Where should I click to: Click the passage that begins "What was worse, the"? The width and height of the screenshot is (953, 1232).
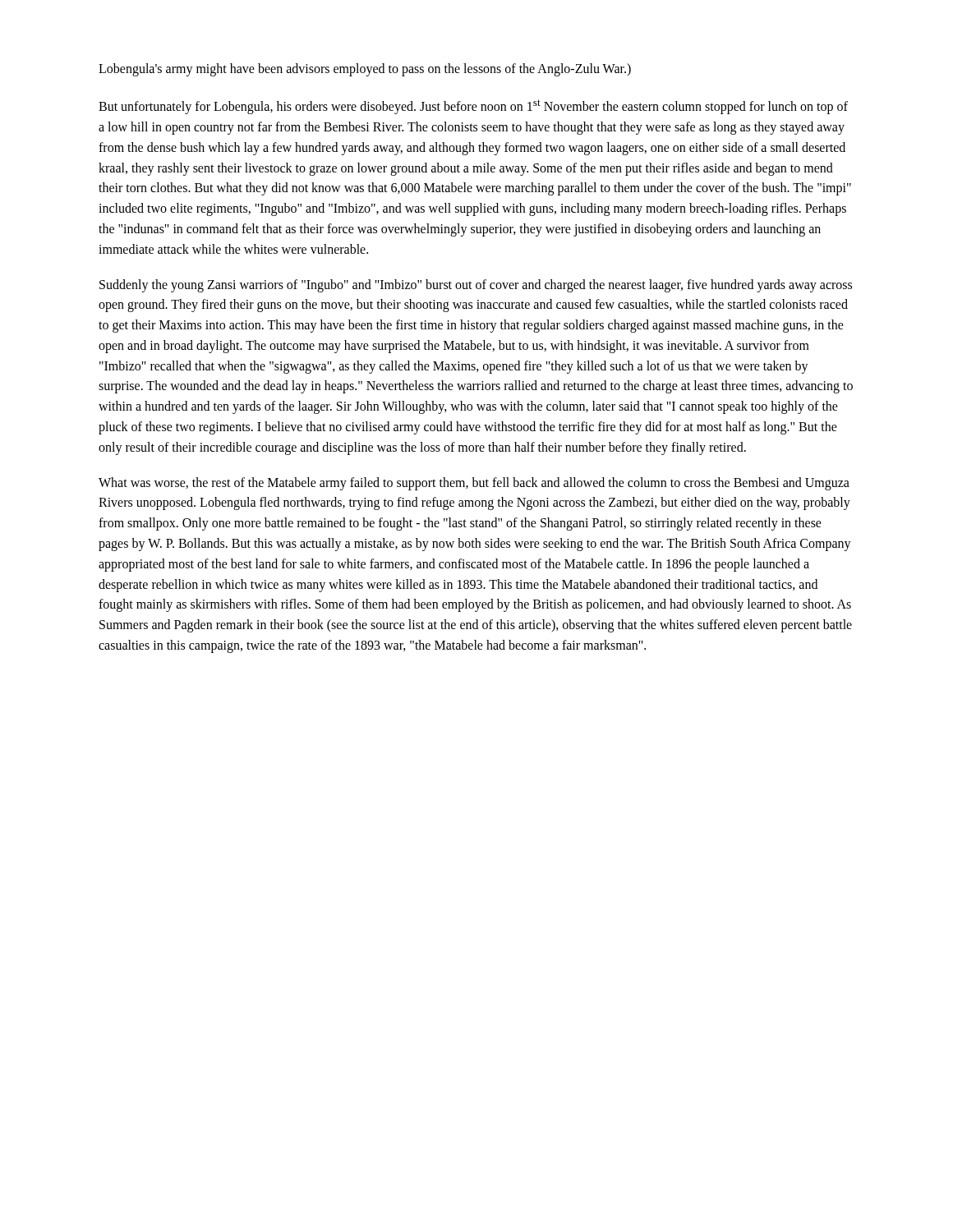tap(475, 564)
